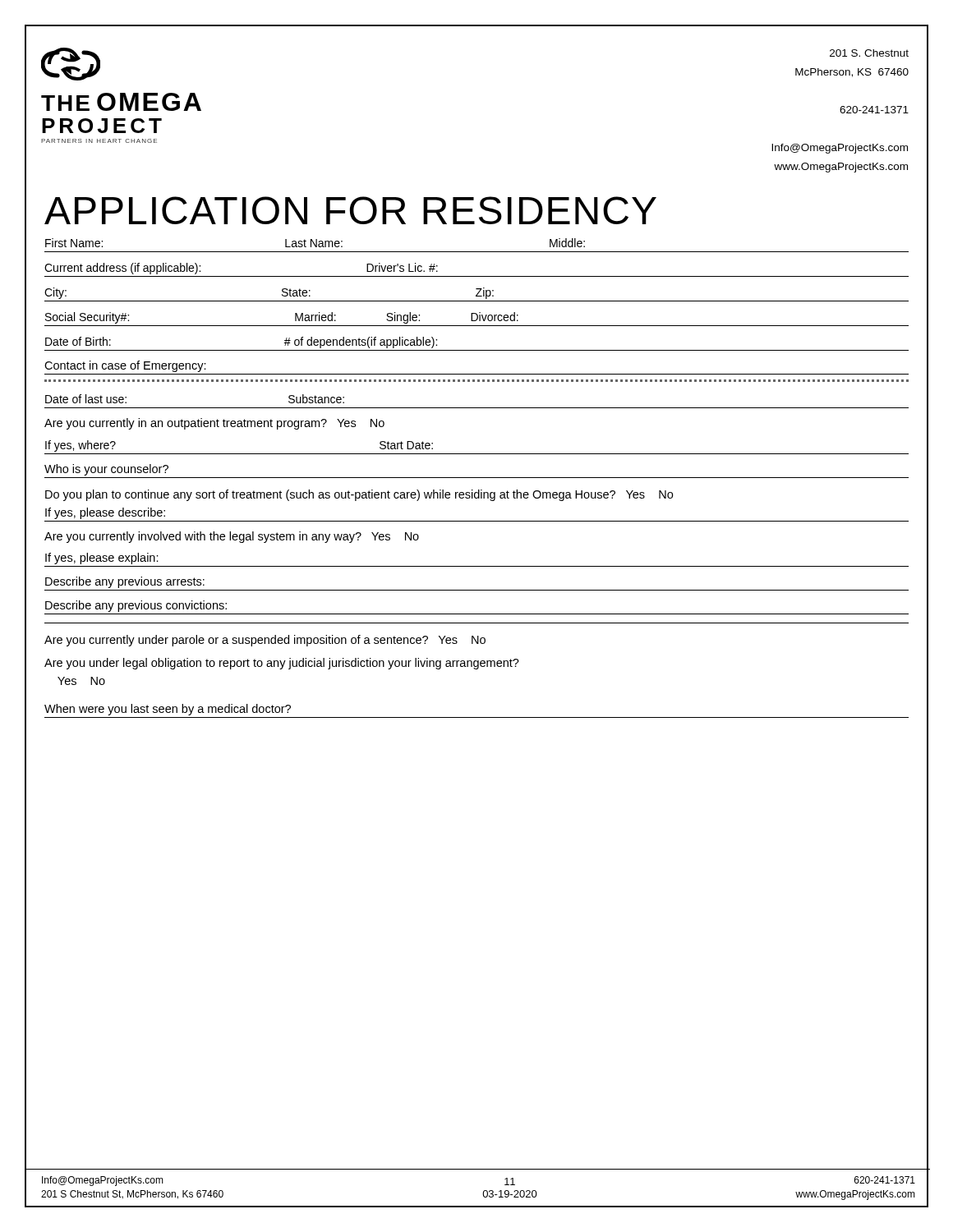Point to the region starting "Are you under"
Viewport: 953px width, 1232px height.
[282, 672]
